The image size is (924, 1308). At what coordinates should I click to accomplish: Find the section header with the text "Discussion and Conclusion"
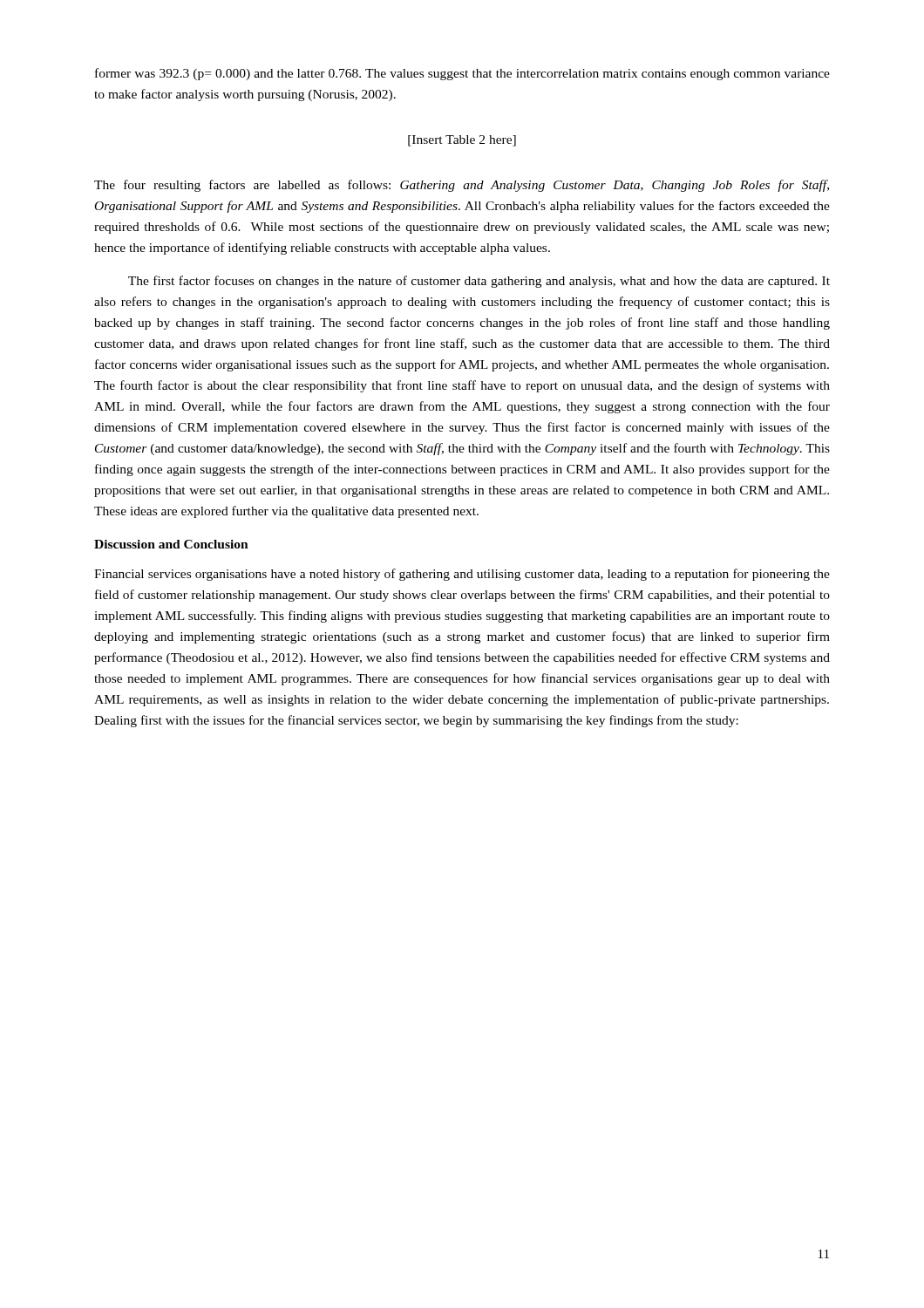[x=171, y=544]
